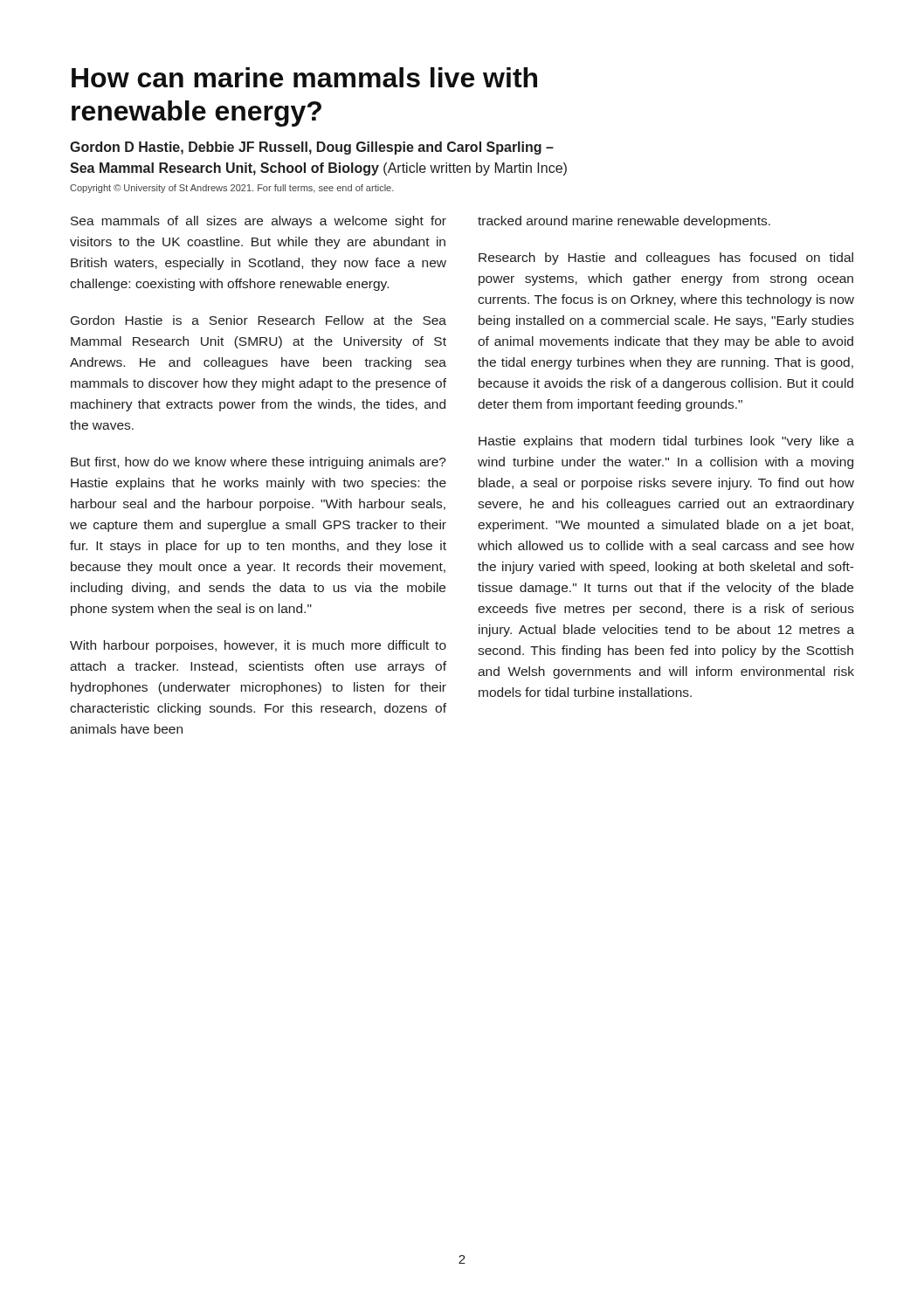924x1310 pixels.
Task: Locate the text block containing "Sea mammals of all sizes are always a"
Action: 258,252
